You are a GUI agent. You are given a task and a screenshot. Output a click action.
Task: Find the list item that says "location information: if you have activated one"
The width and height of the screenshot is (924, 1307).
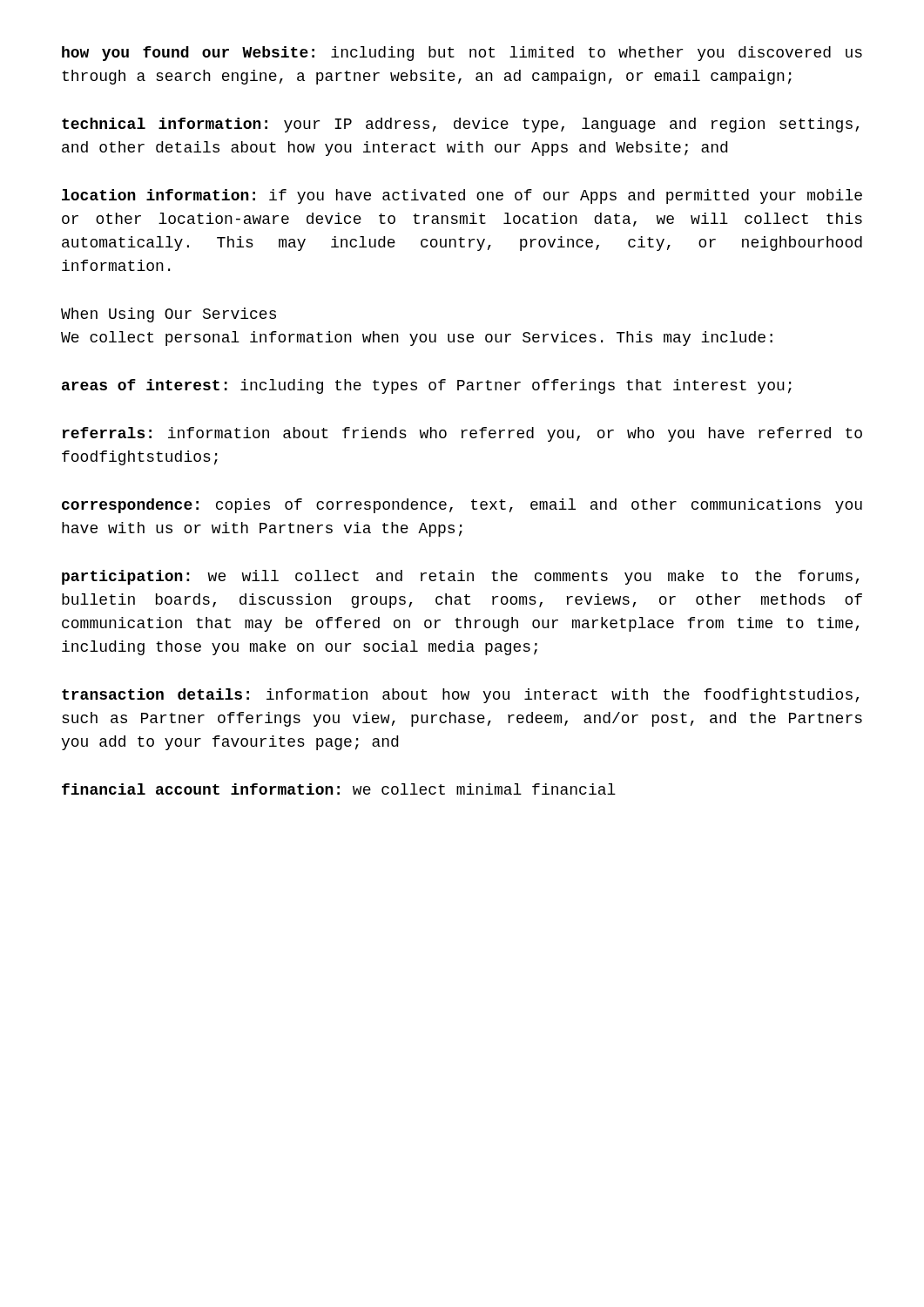pyautogui.click(x=462, y=231)
